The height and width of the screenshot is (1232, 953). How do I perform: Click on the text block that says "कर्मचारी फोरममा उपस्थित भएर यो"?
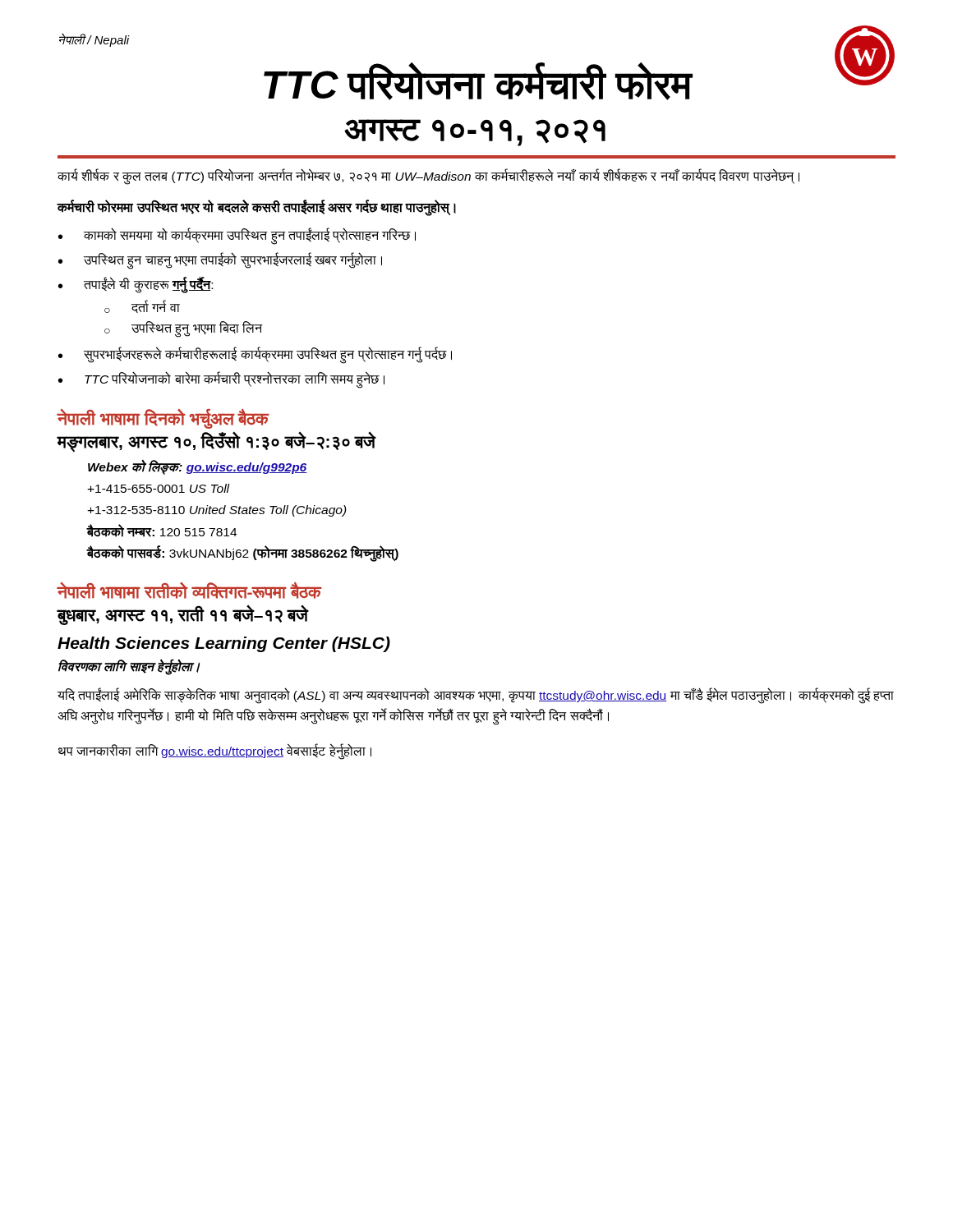tap(258, 207)
